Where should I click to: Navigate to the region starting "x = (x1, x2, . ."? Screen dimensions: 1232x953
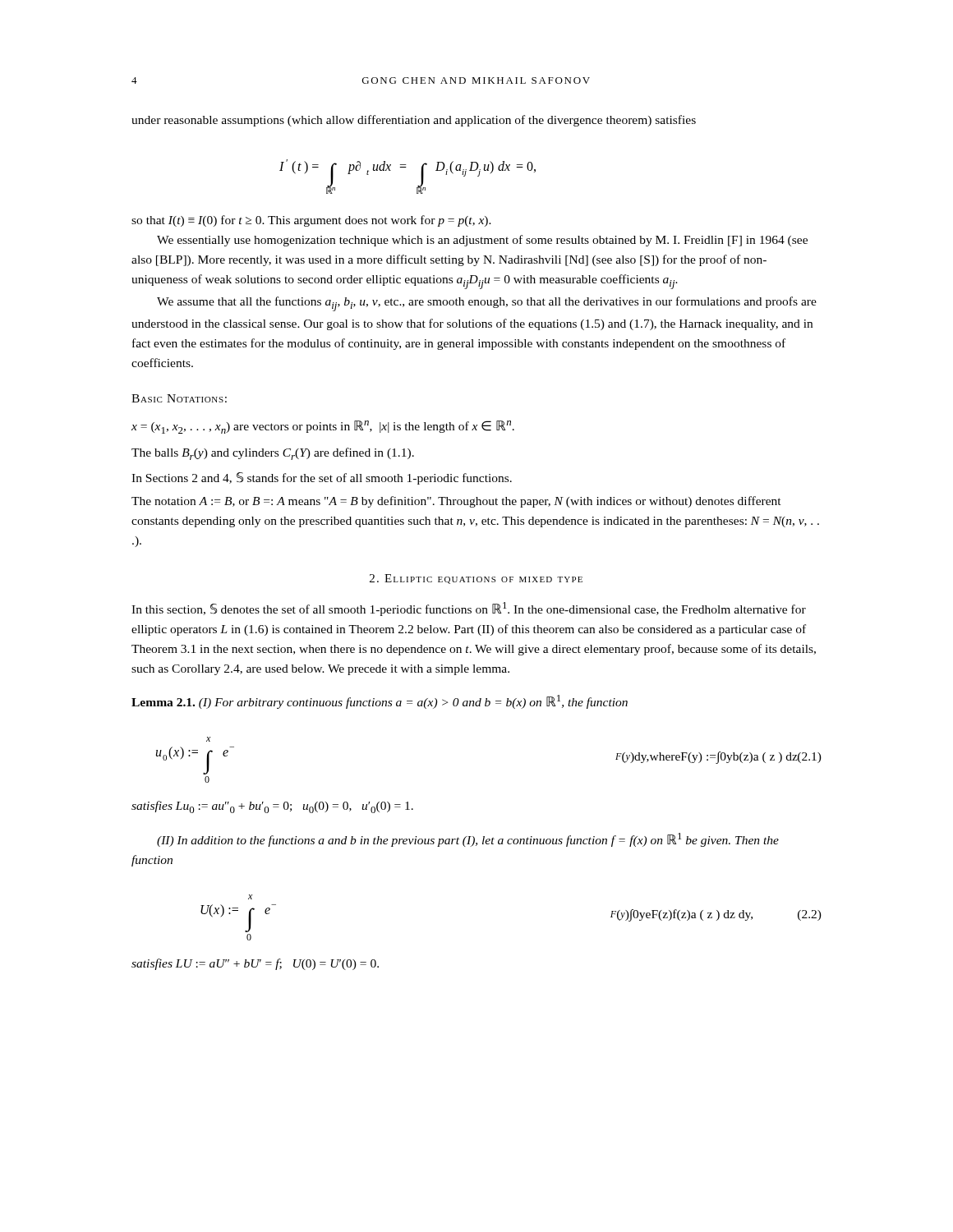tap(323, 426)
